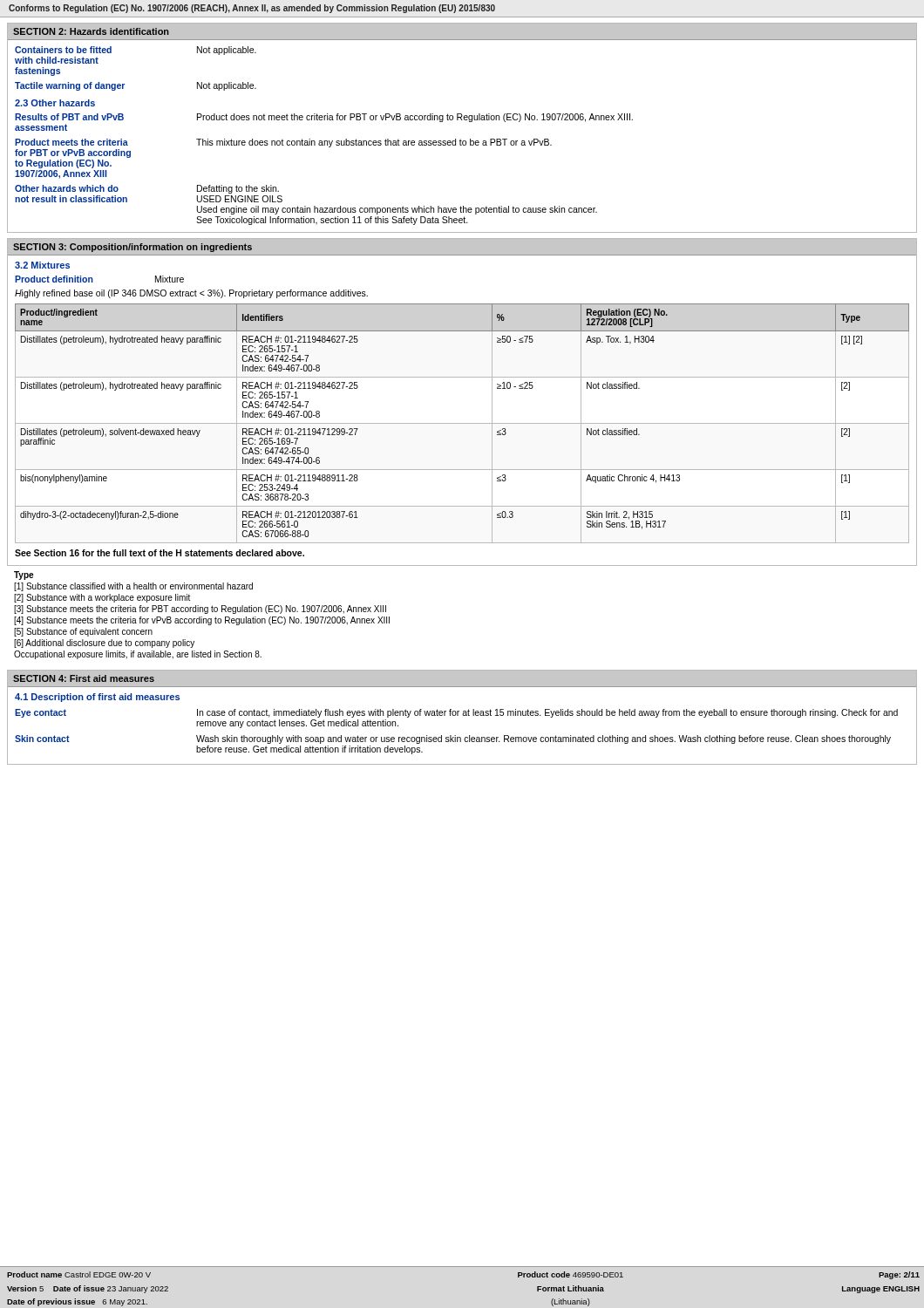Navigate to the element starting "Product definition Mixture"
The height and width of the screenshot is (1308, 924).
point(100,279)
